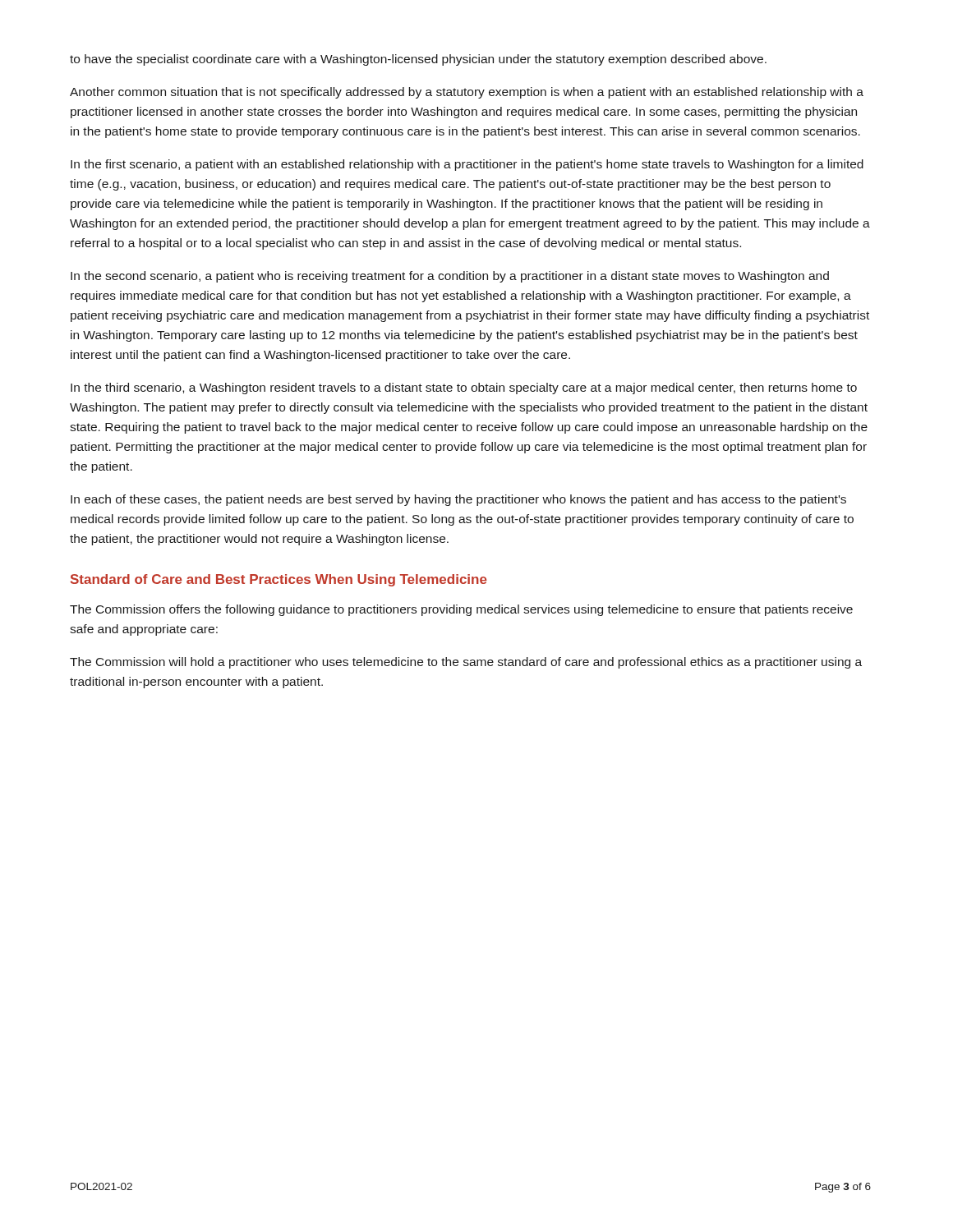Locate the region starting "In each of these cases, the"
This screenshot has width=953, height=1232.
[x=462, y=519]
